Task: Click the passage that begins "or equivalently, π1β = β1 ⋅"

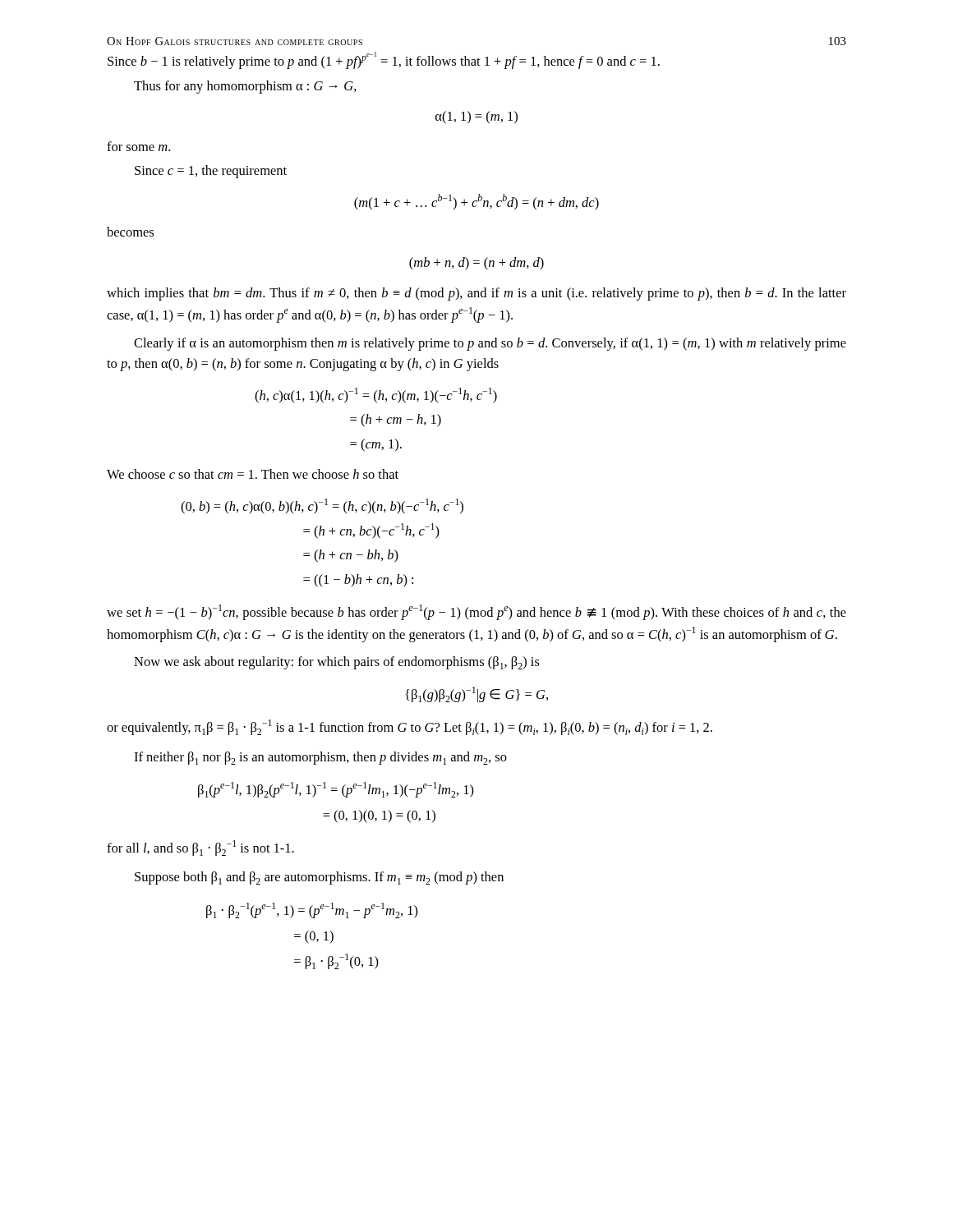Action: 476,728
